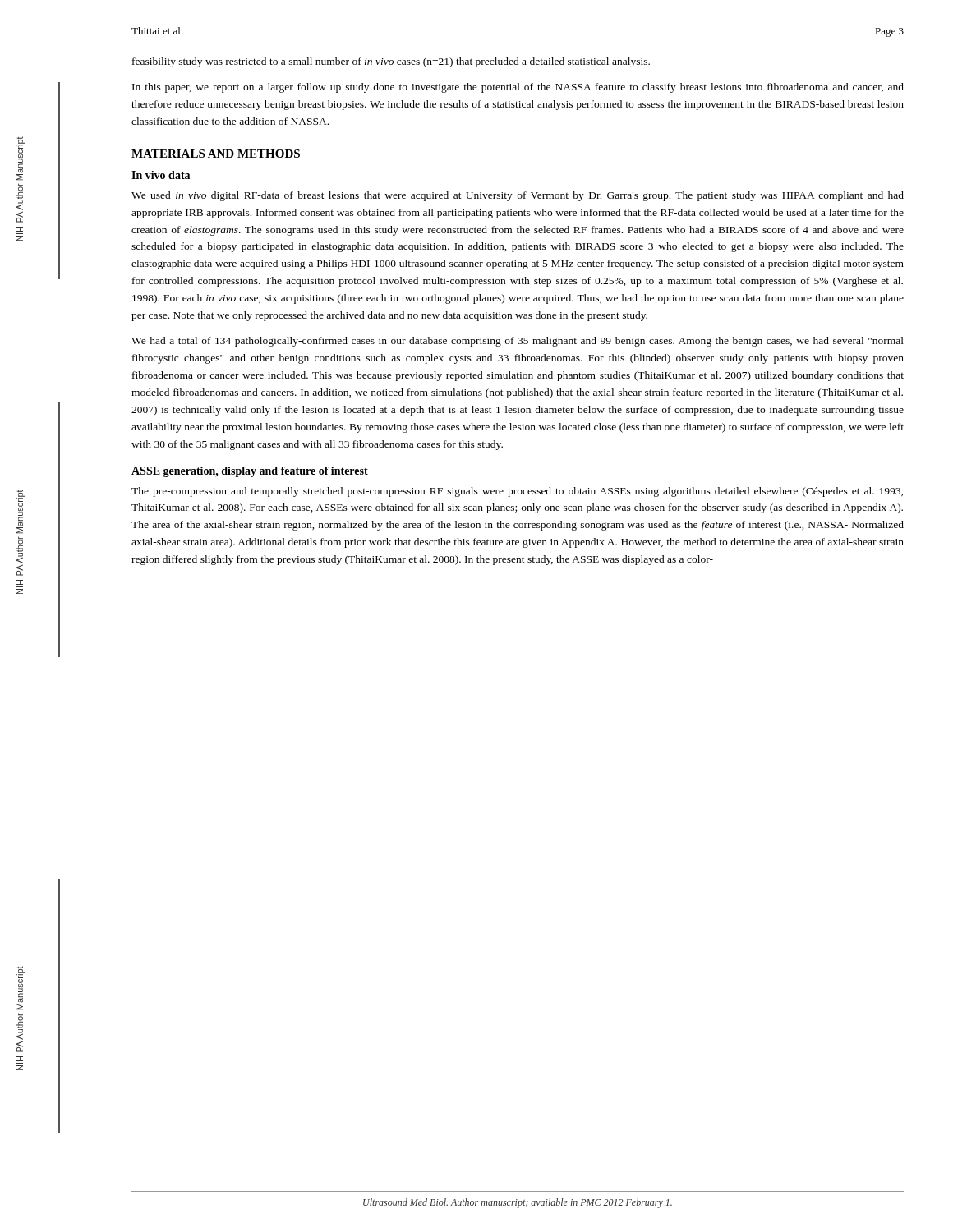Point to the block beginning "We had a total of 134 pathologically-confirmed"

point(518,392)
